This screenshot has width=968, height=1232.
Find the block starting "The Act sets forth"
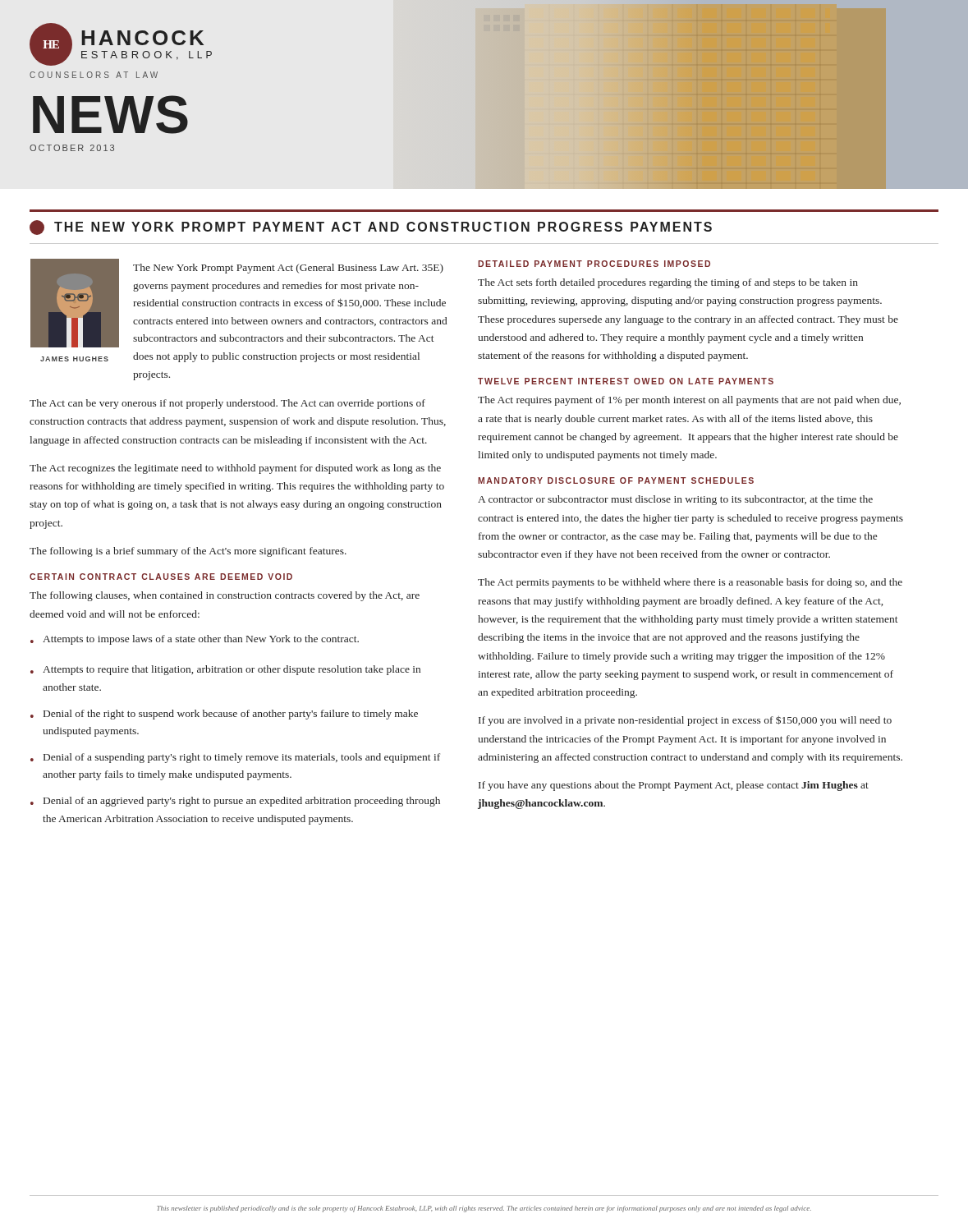click(x=688, y=319)
